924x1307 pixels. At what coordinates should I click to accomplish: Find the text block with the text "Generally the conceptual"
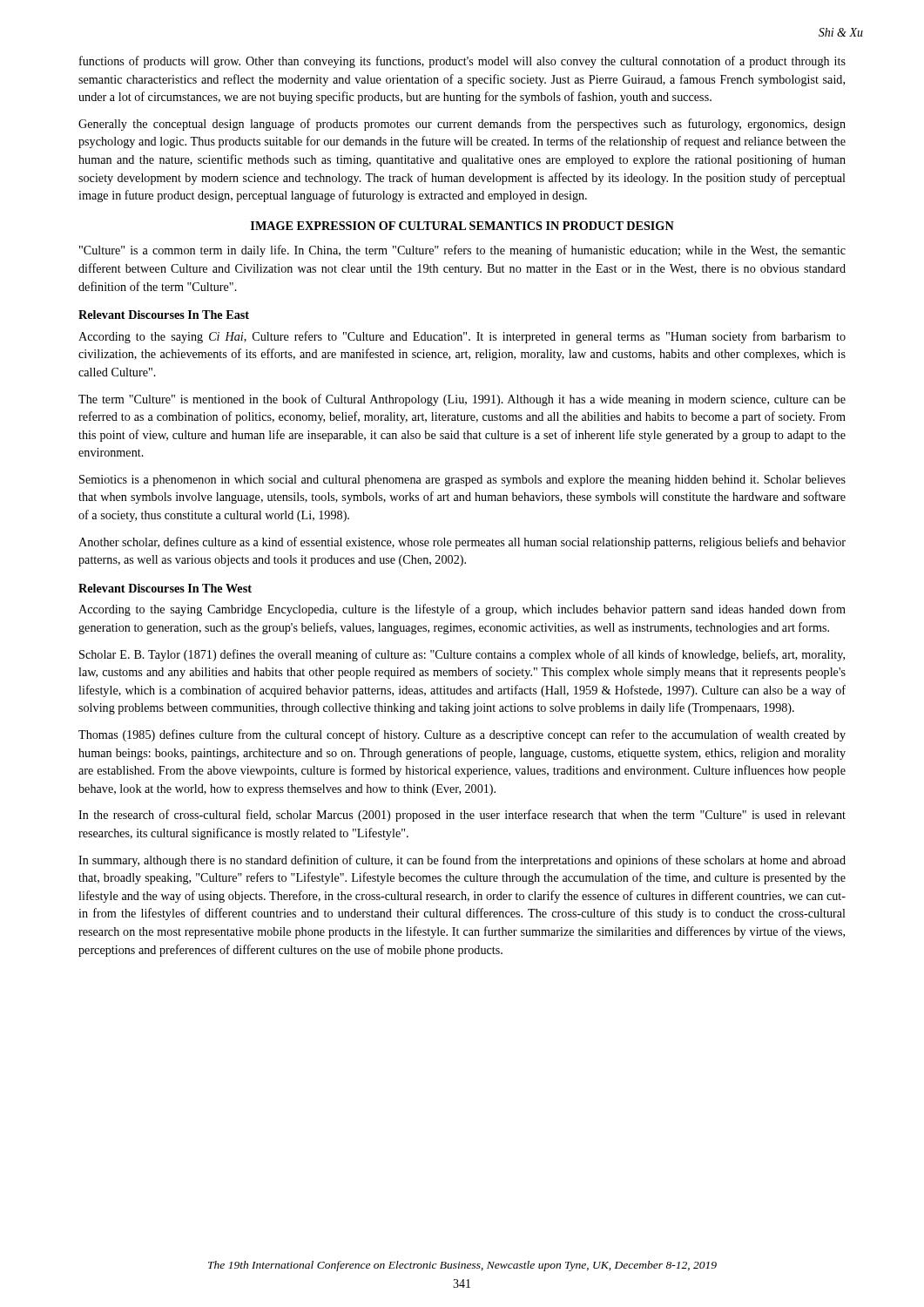click(462, 160)
